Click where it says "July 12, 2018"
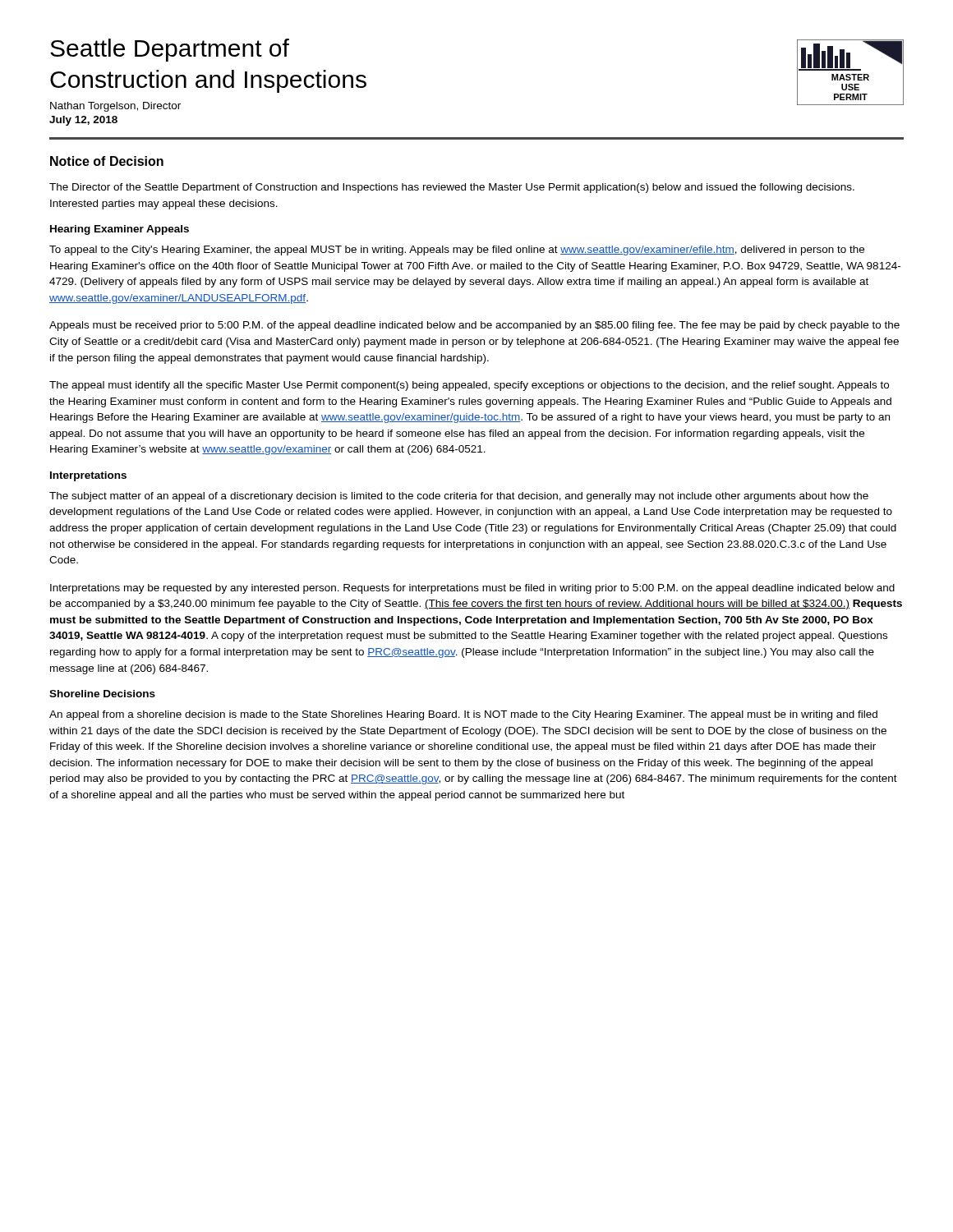The width and height of the screenshot is (953, 1232). 84,120
